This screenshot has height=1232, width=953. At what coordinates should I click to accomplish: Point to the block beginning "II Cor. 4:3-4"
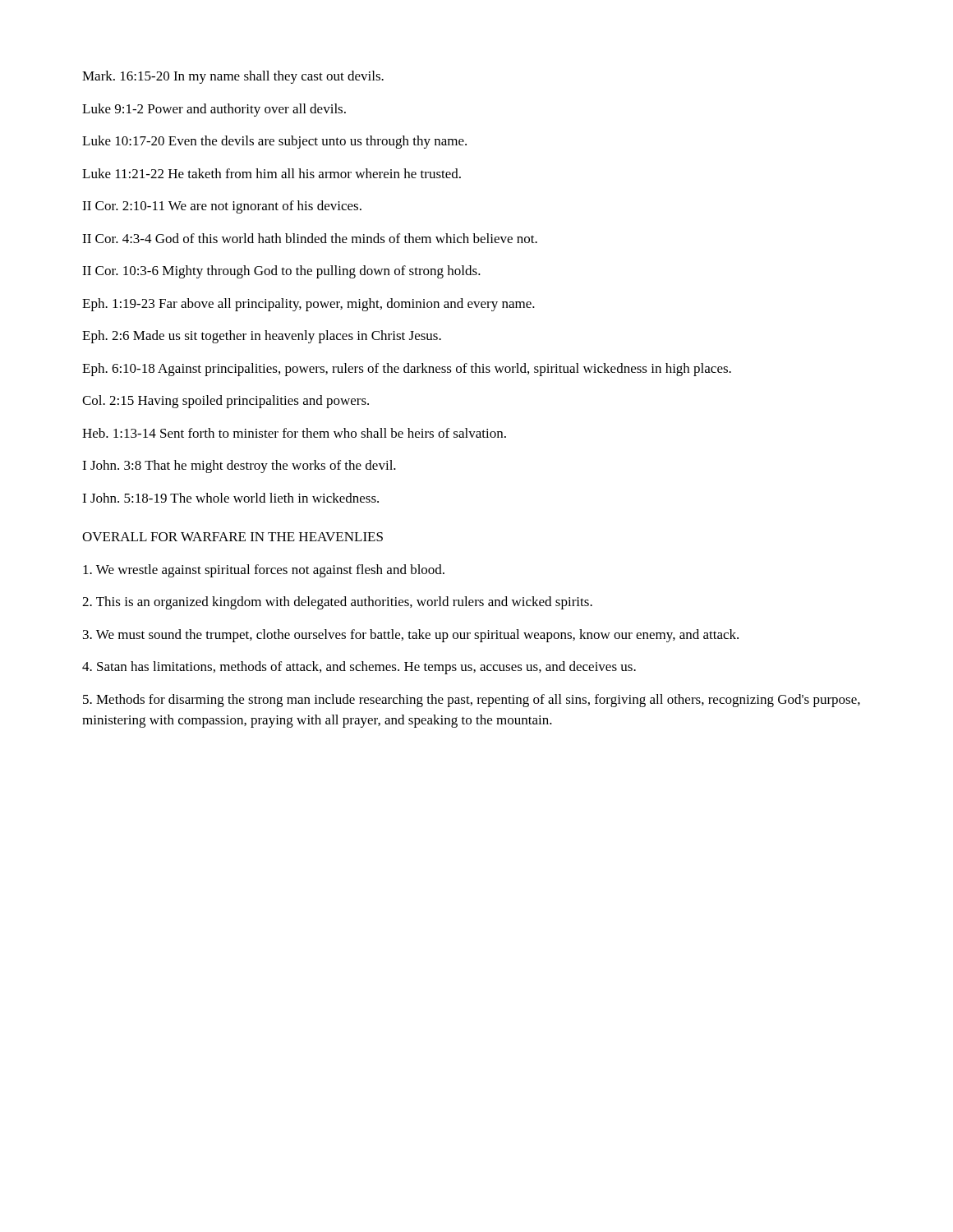tap(310, 238)
